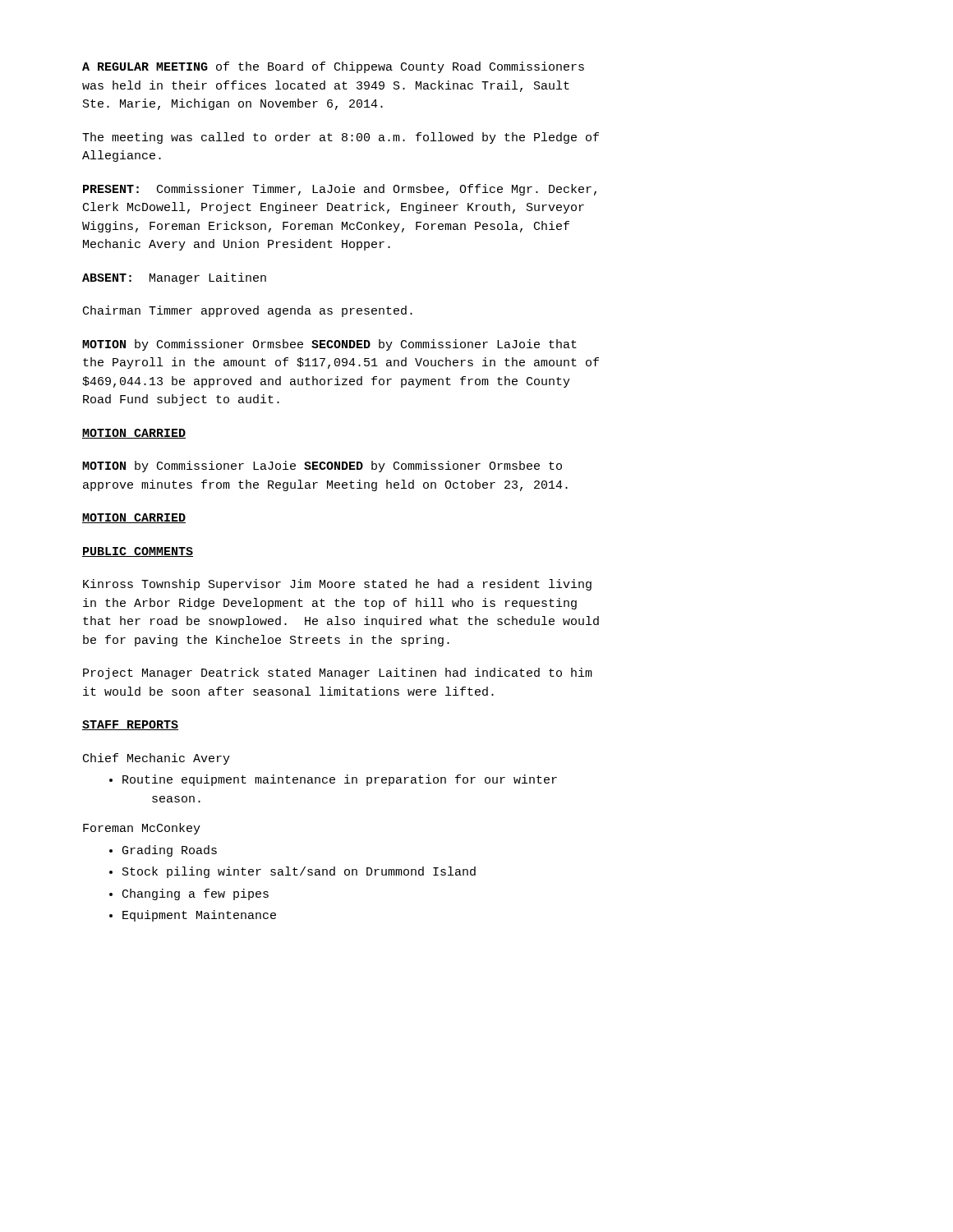Find the section header containing "STAFF REPORTS"
Image resolution: width=953 pixels, height=1232 pixels.
click(130, 726)
